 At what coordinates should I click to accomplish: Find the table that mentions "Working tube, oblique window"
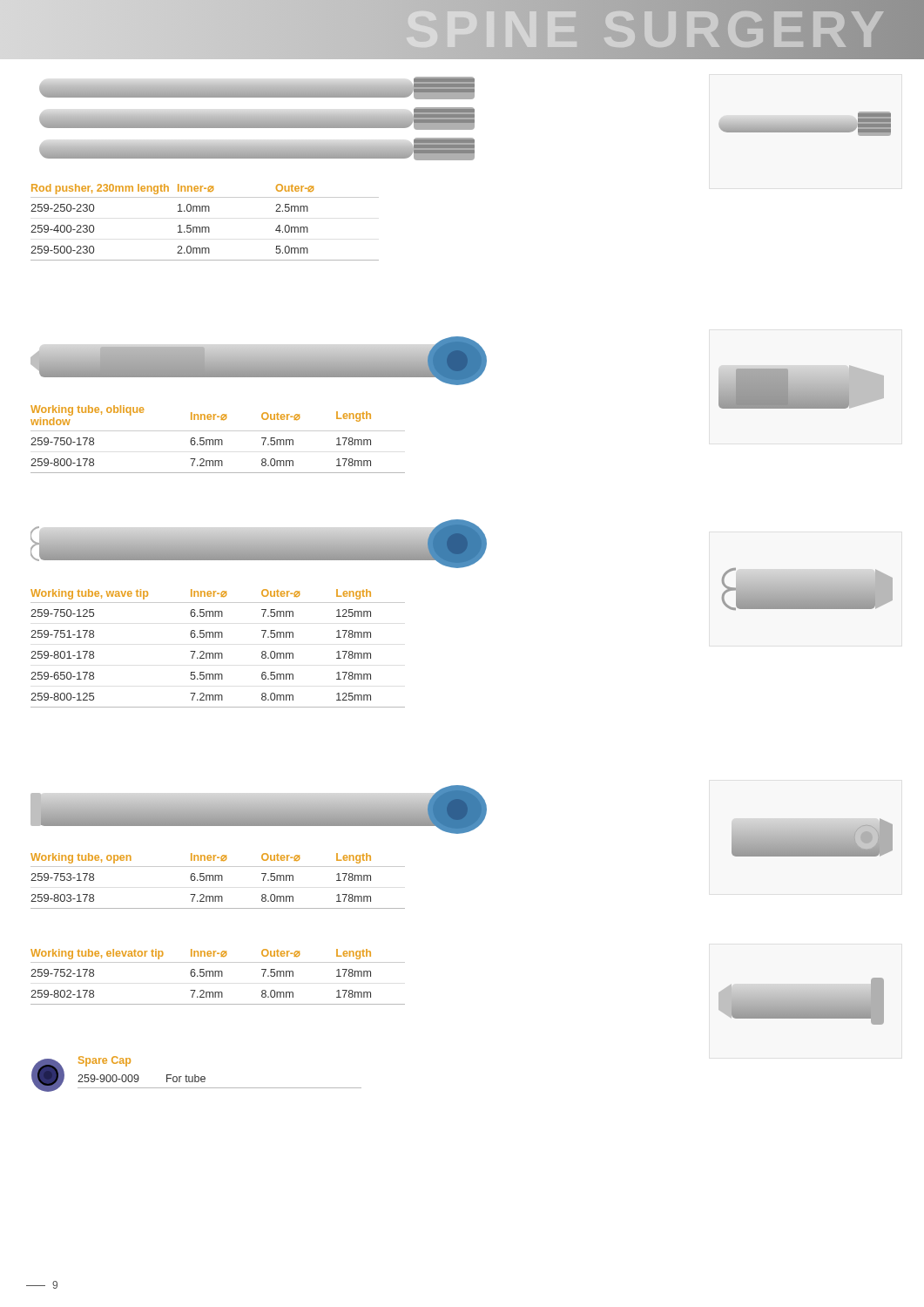[x=218, y=439]
